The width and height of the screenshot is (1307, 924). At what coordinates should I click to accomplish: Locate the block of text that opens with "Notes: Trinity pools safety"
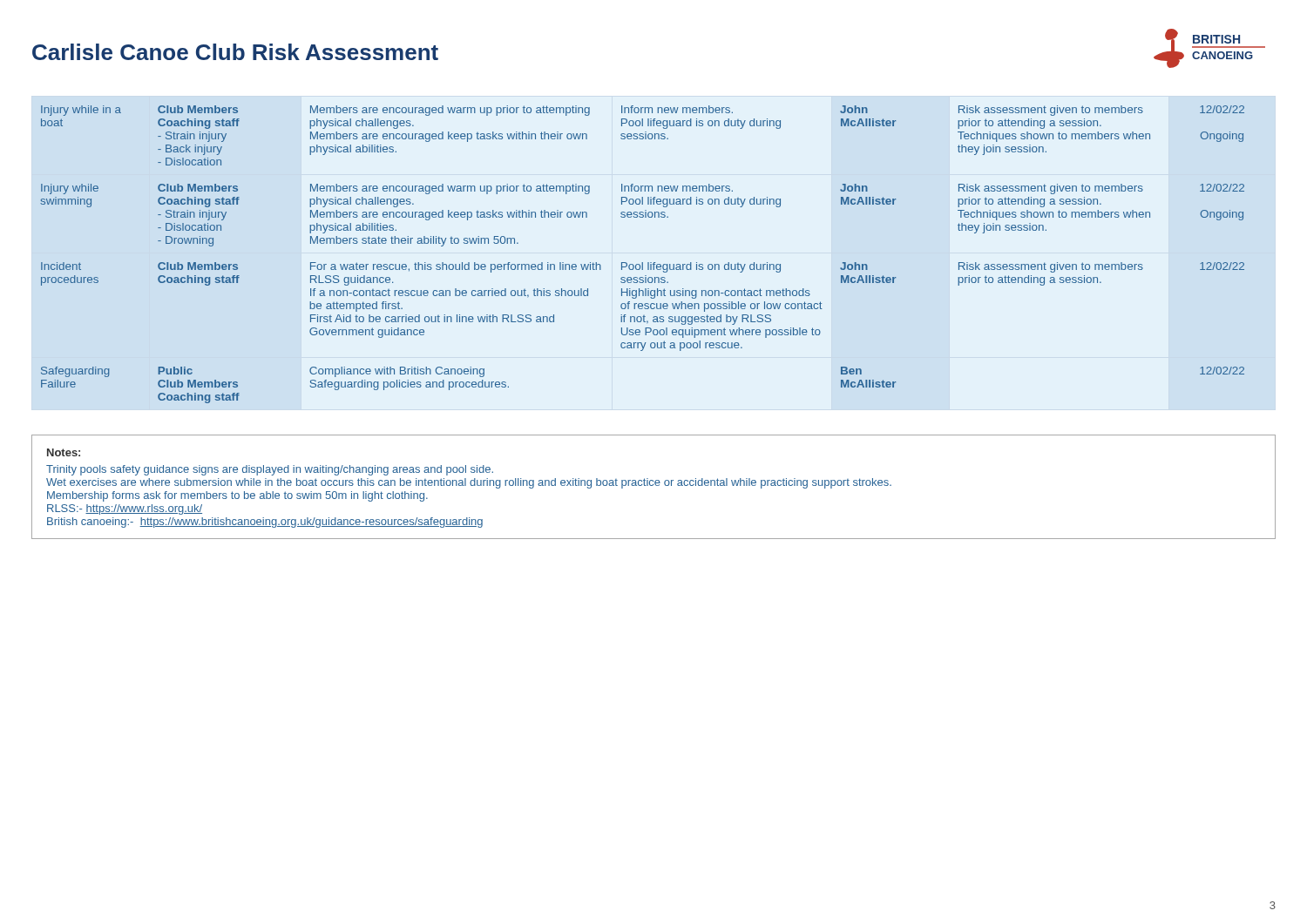654,487
